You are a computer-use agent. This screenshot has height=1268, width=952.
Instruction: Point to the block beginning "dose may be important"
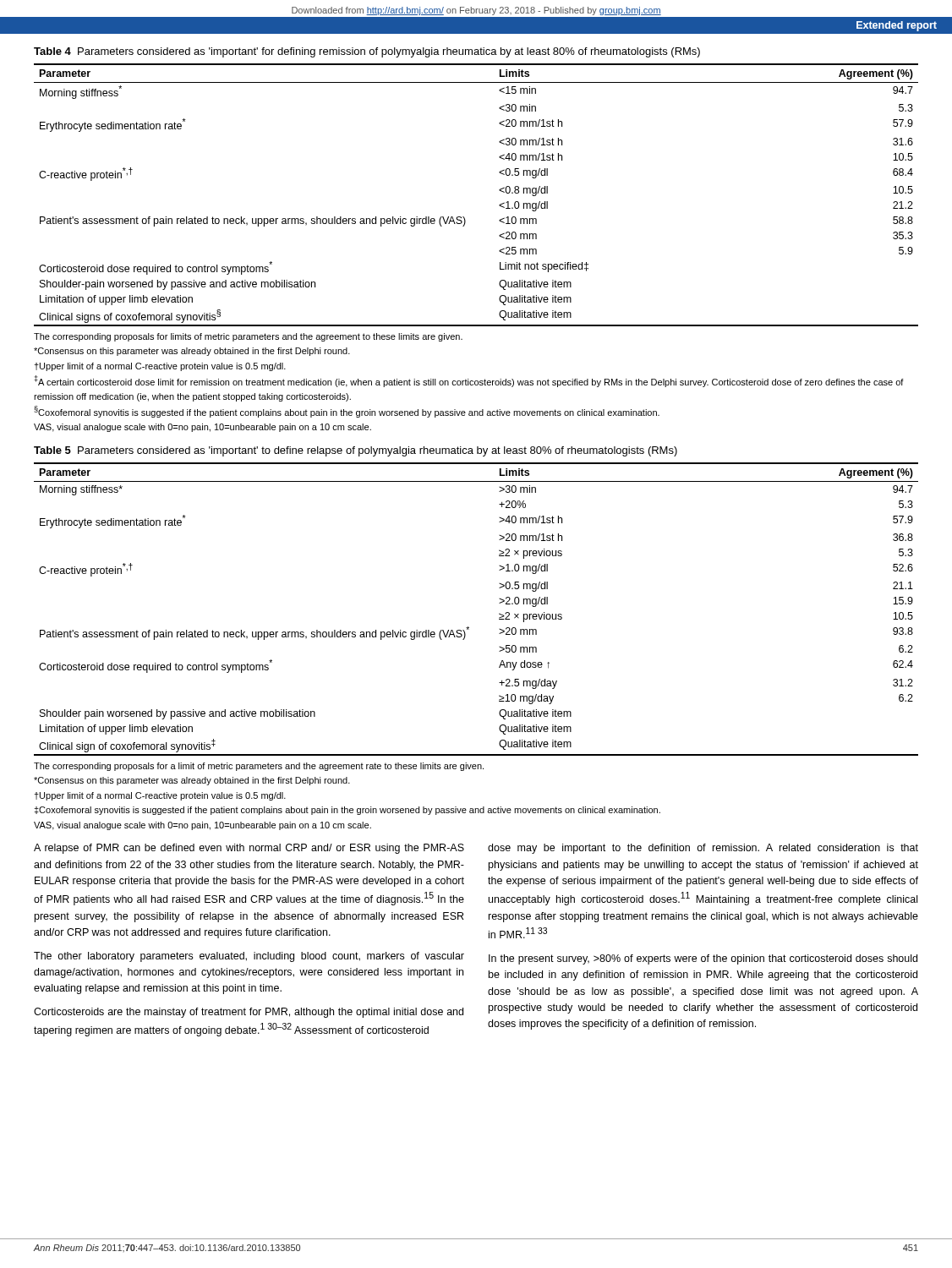coord(703,892)
